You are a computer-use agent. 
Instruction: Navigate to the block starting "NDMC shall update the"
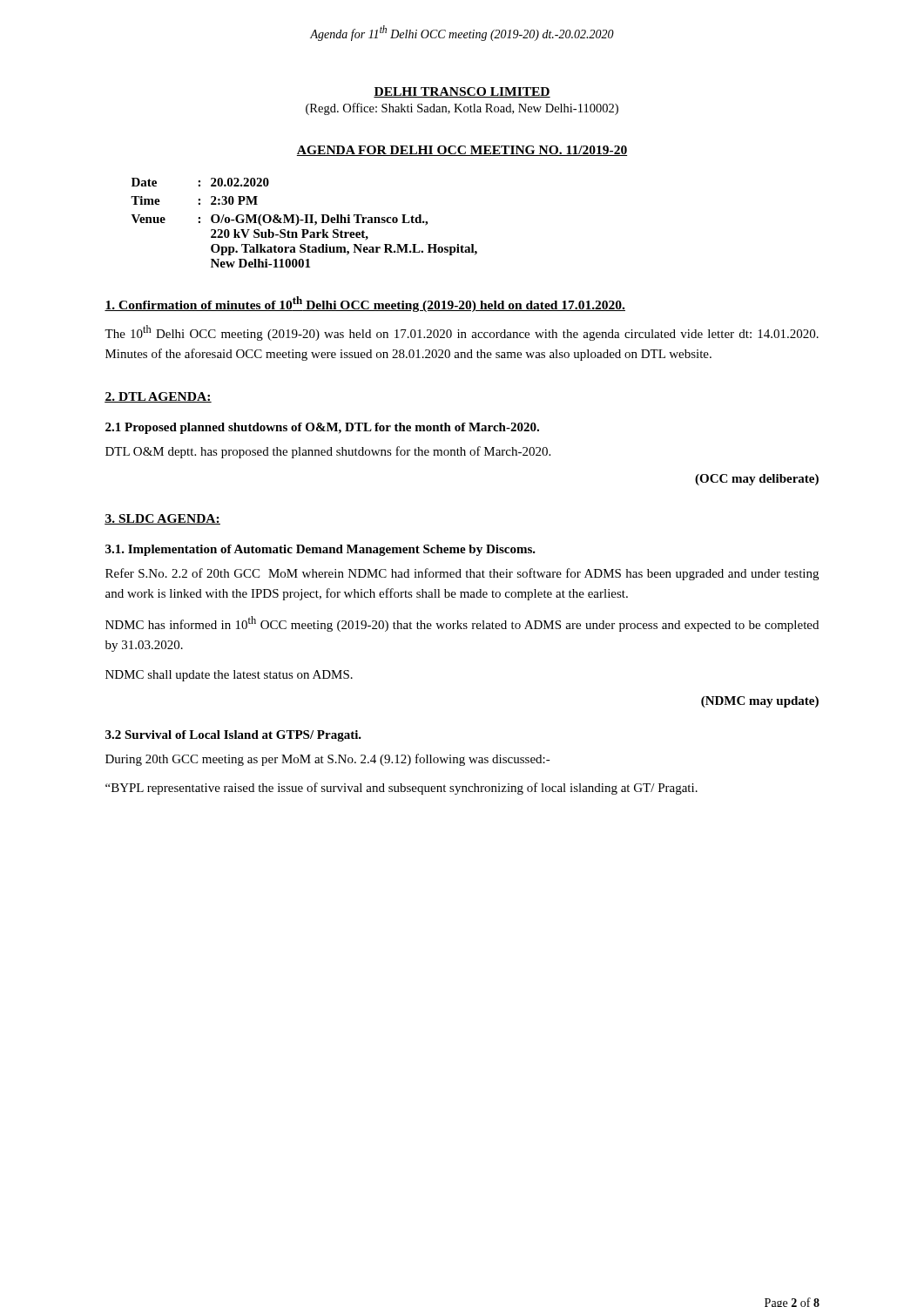(229, 674)
